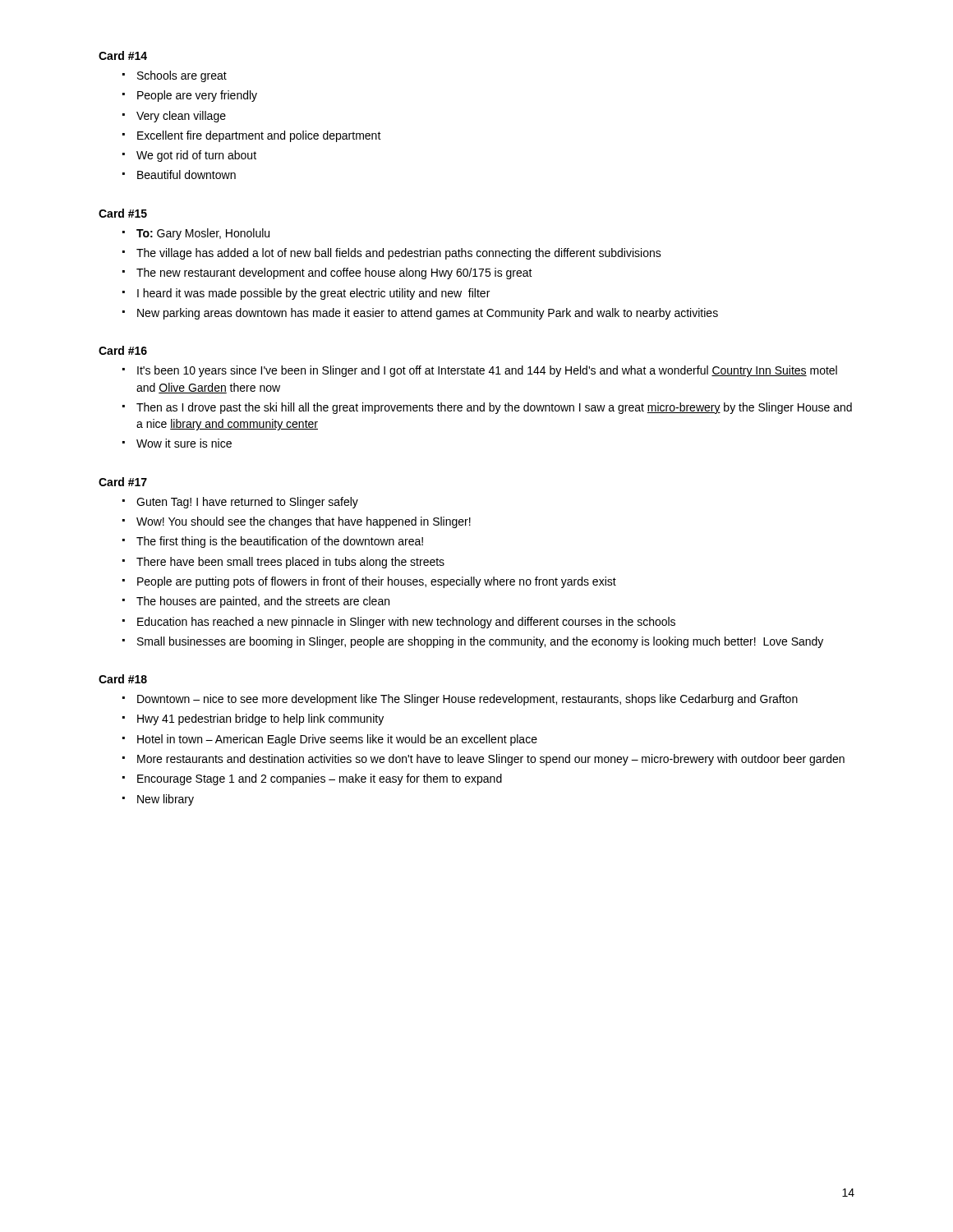
Task: Click on the region starting "Card #14"
Action: [123, 56]
